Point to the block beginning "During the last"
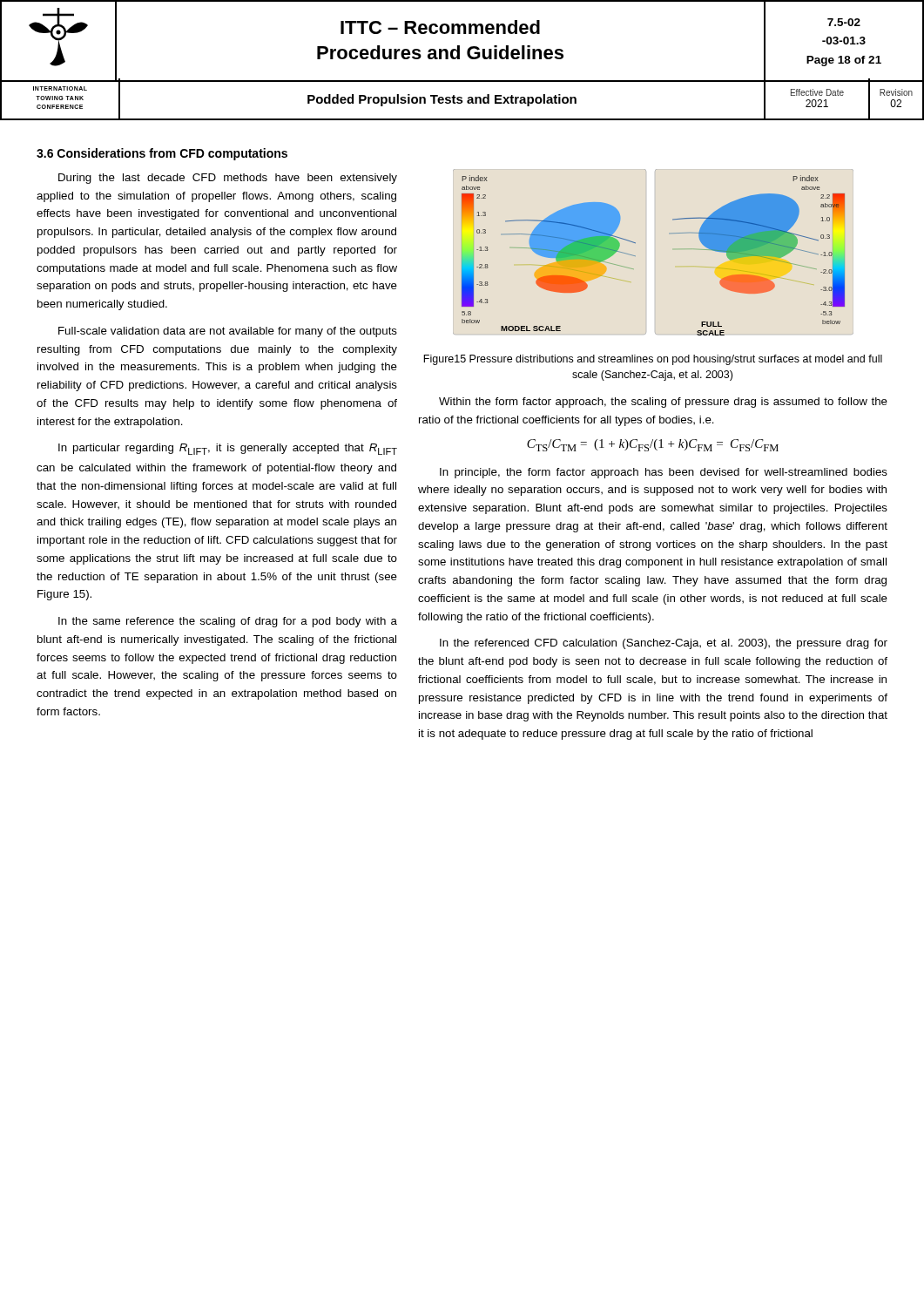 coord(217,241)
